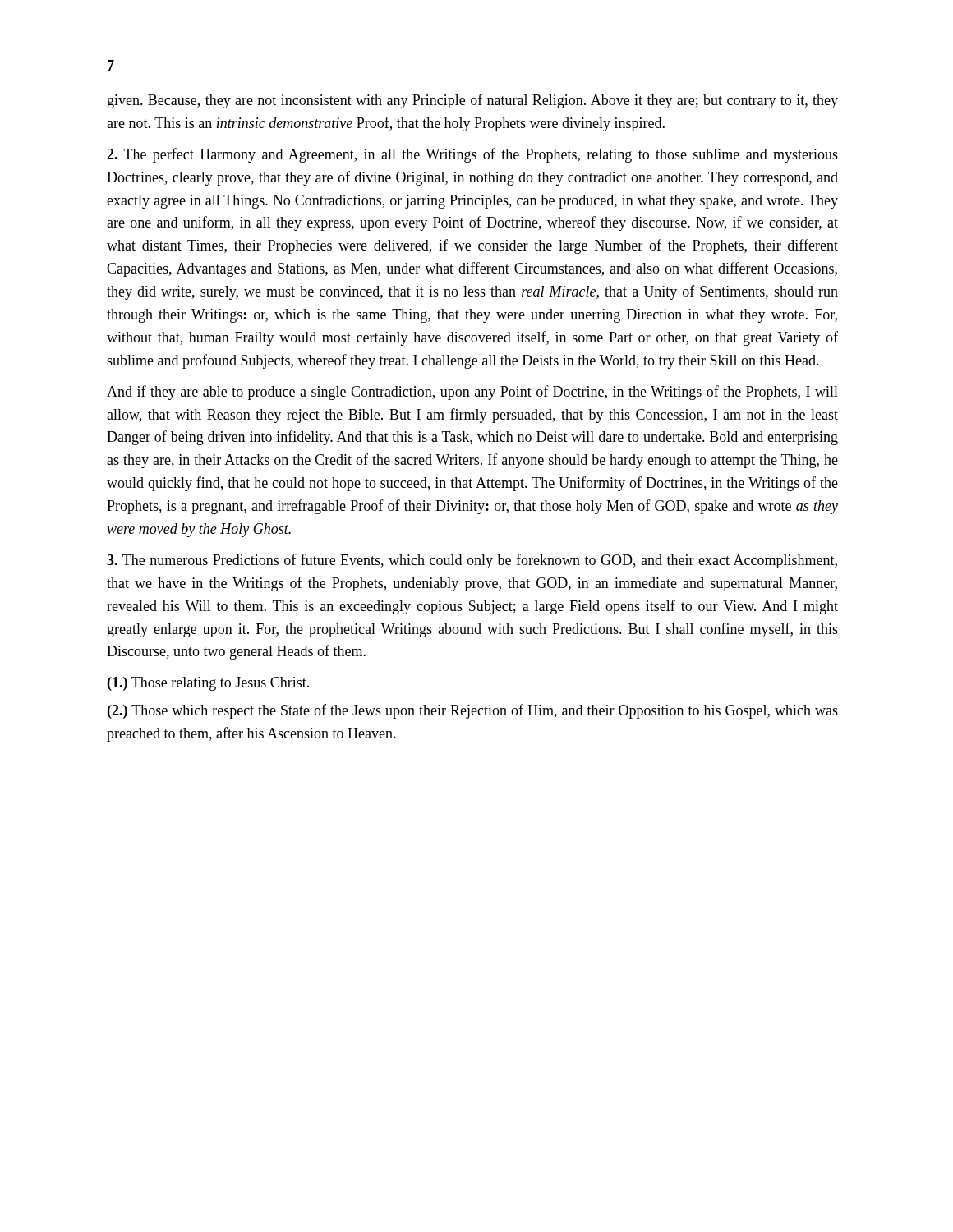Click on the list item containing "(1.) Those relating to"
The image size is (953, 1232).
tap(208, 683)
